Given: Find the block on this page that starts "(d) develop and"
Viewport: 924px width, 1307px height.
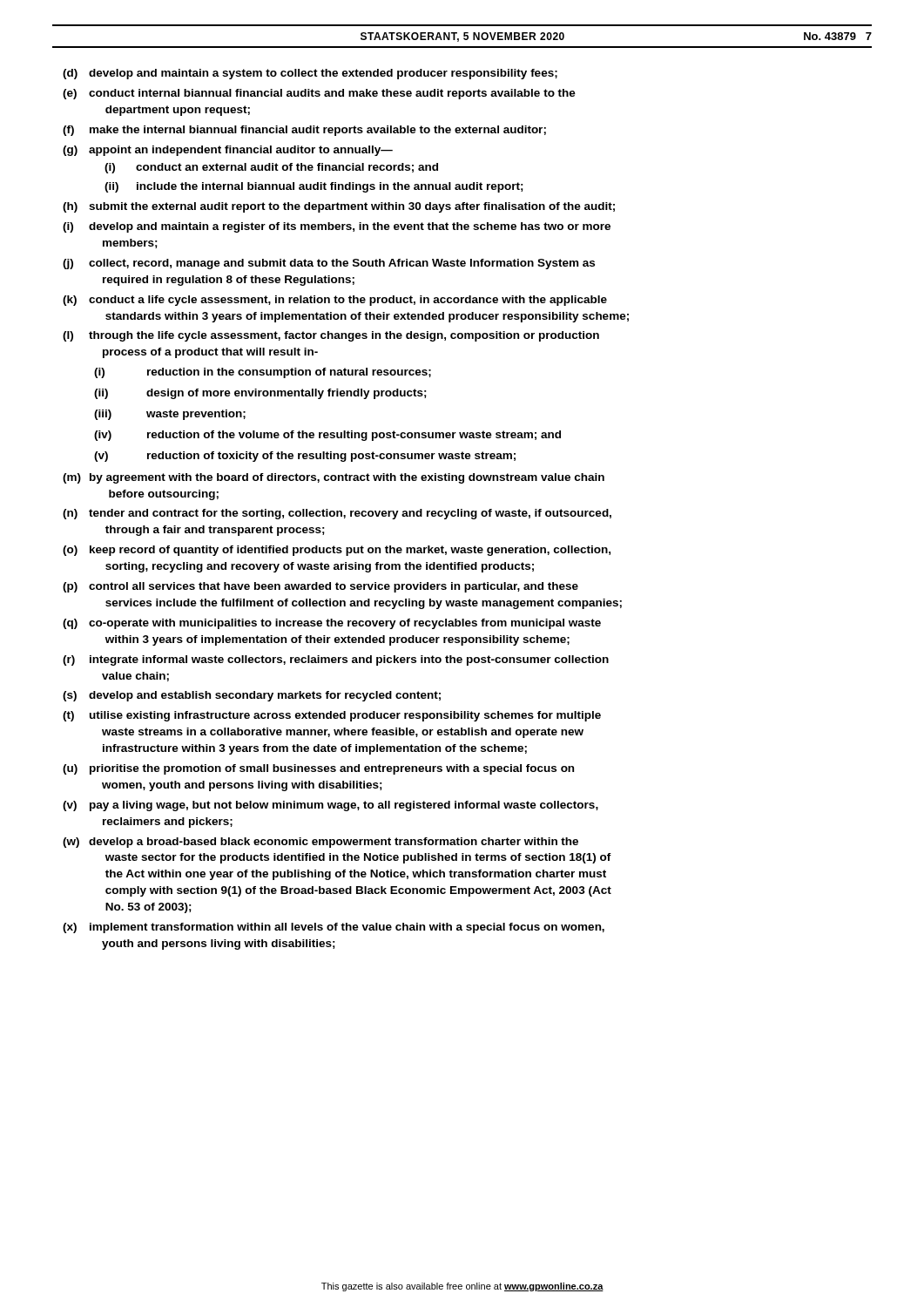Looking at the screenshot, I should pos(462,74).
